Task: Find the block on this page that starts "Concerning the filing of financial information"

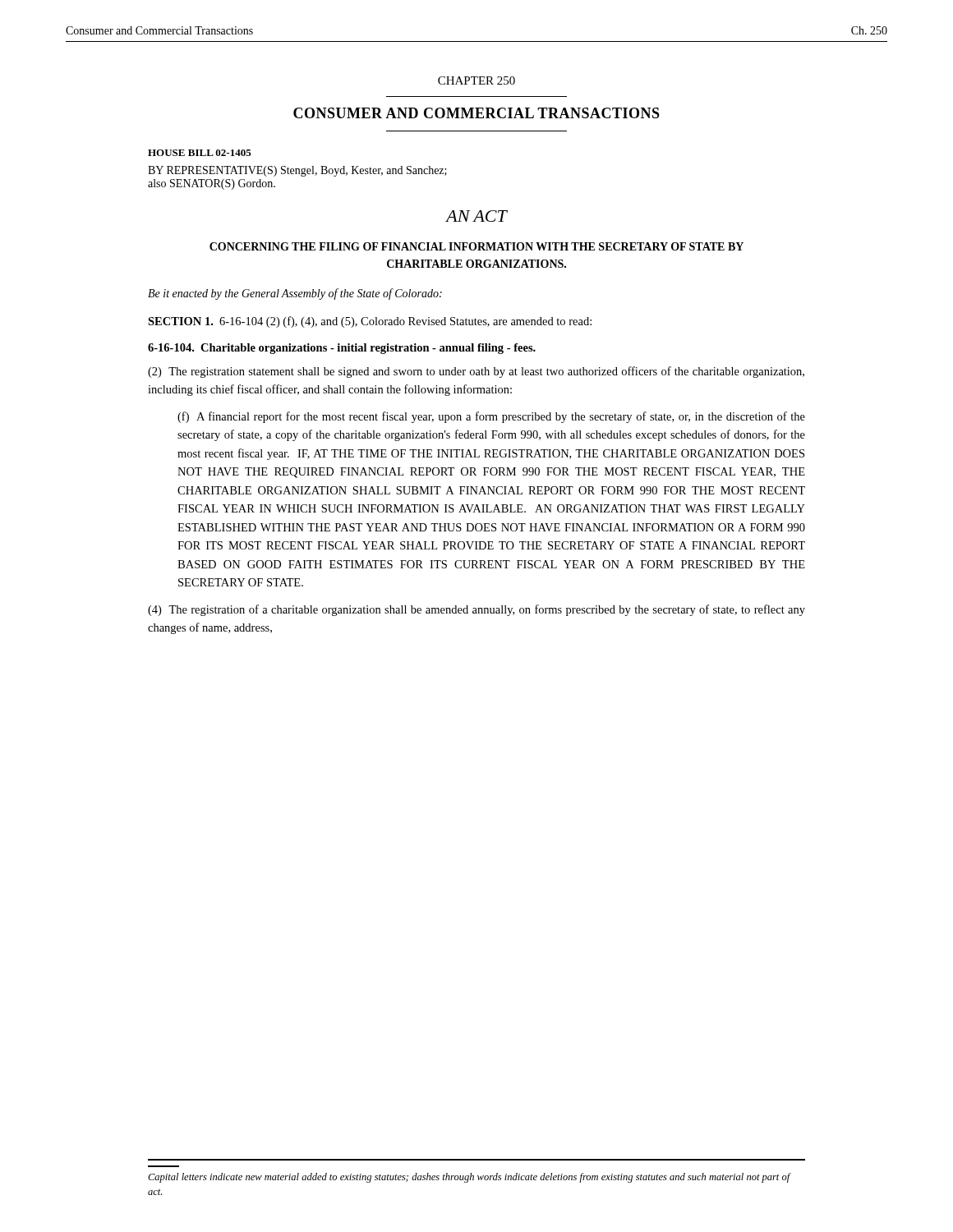Action: click(476, 255)
